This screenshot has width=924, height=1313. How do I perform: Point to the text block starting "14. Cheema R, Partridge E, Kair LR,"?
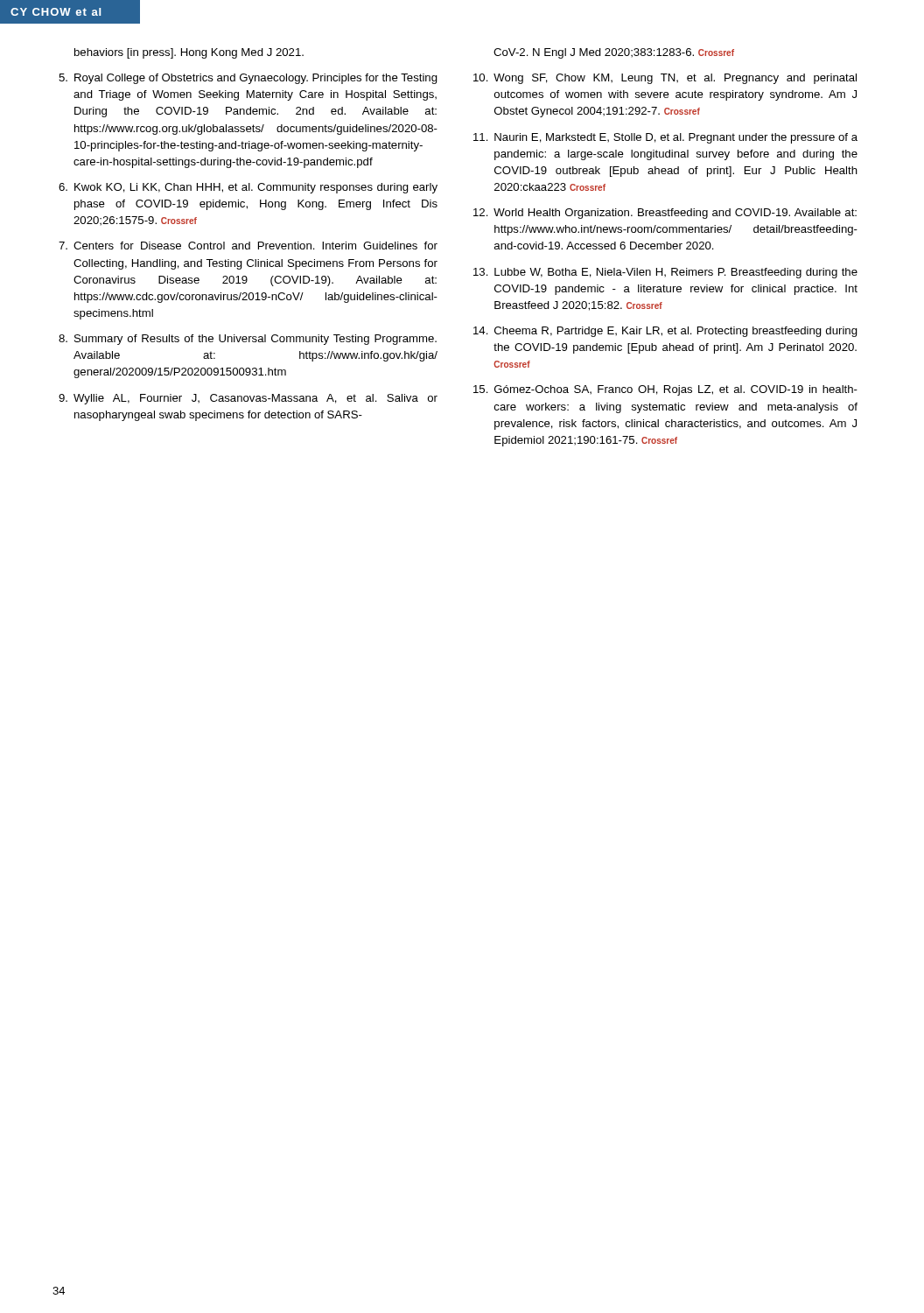tap(665, 347)
